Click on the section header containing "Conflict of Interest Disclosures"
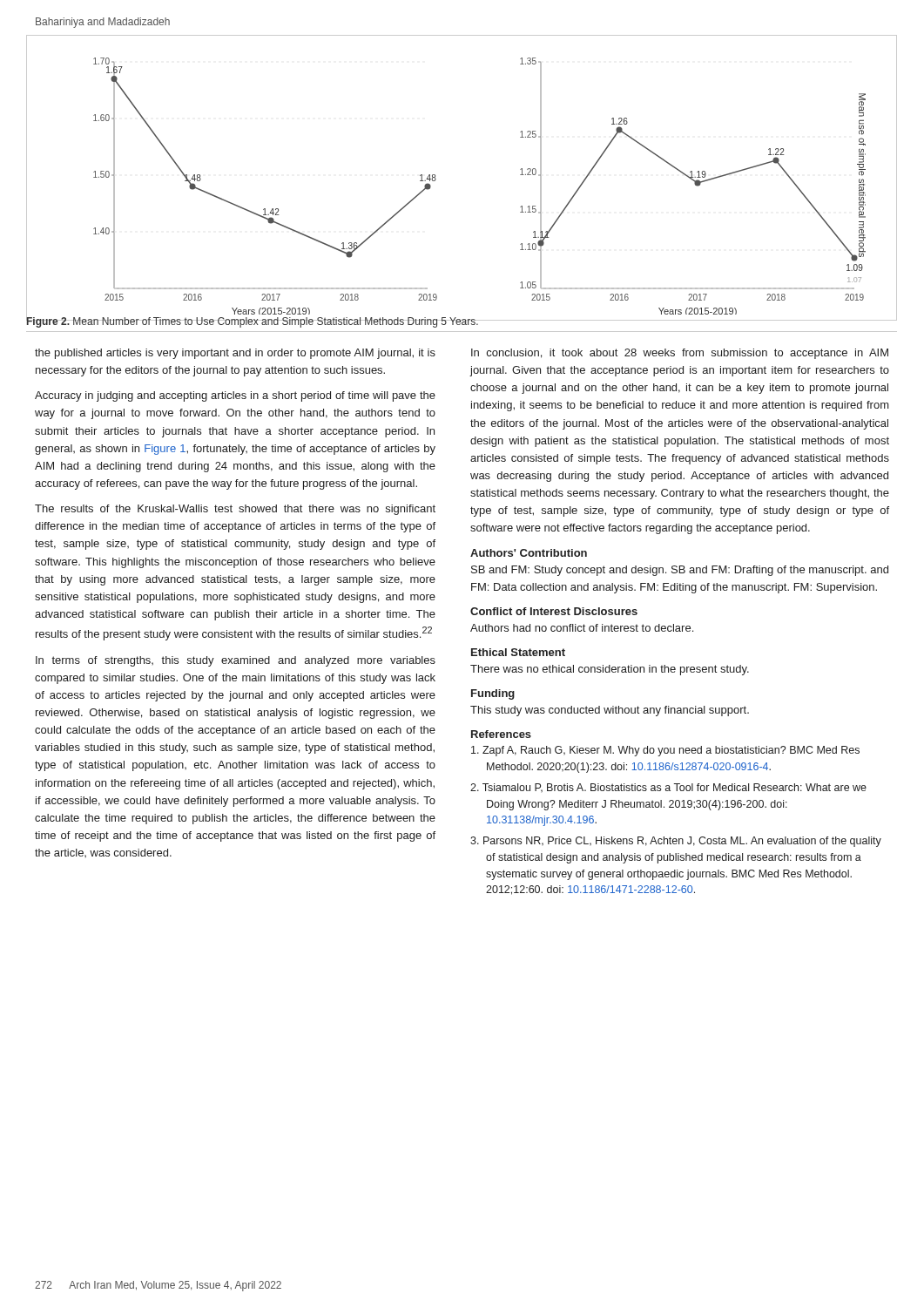 (554, 611)
